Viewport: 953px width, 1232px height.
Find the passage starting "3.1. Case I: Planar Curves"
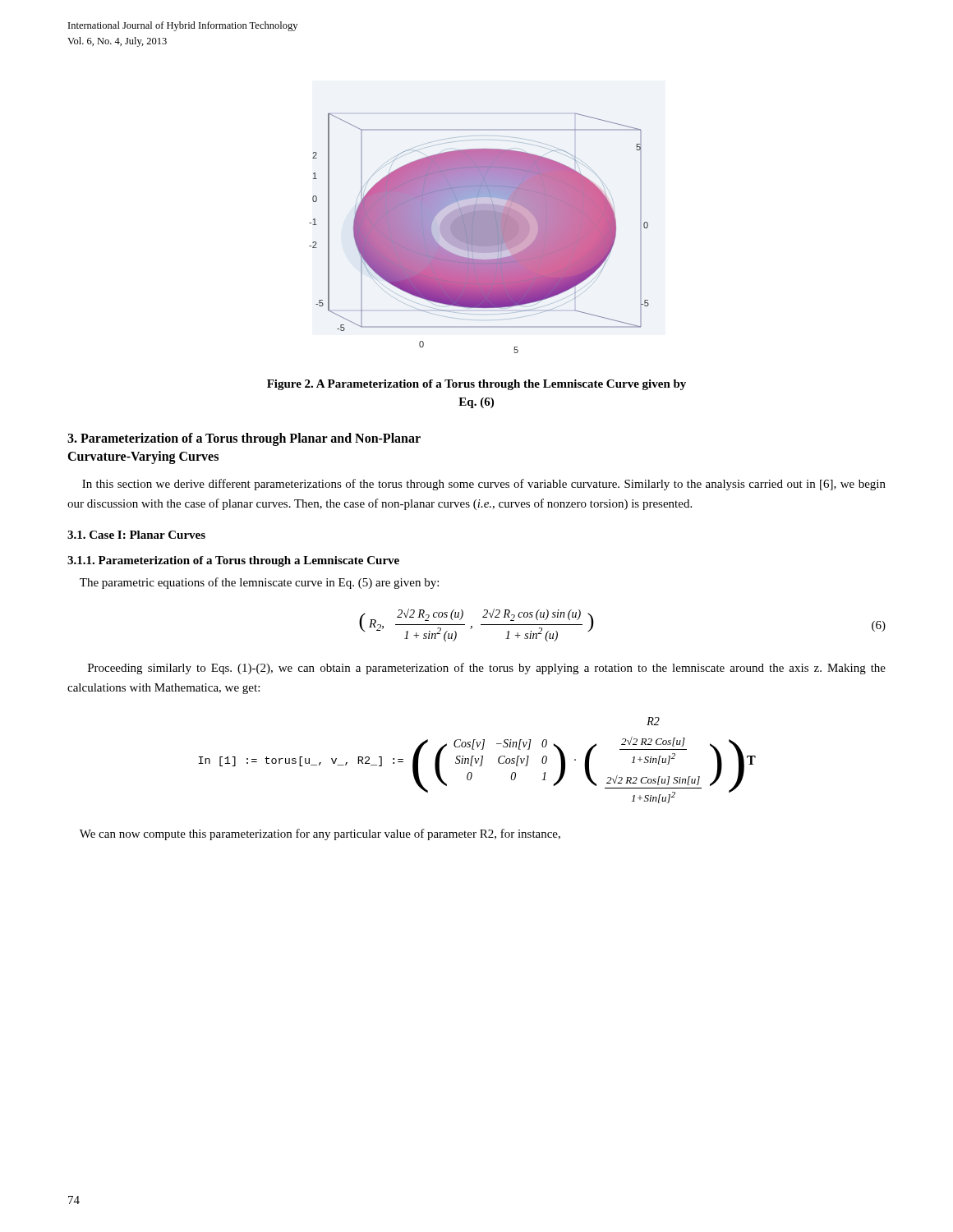click(136, 535)
